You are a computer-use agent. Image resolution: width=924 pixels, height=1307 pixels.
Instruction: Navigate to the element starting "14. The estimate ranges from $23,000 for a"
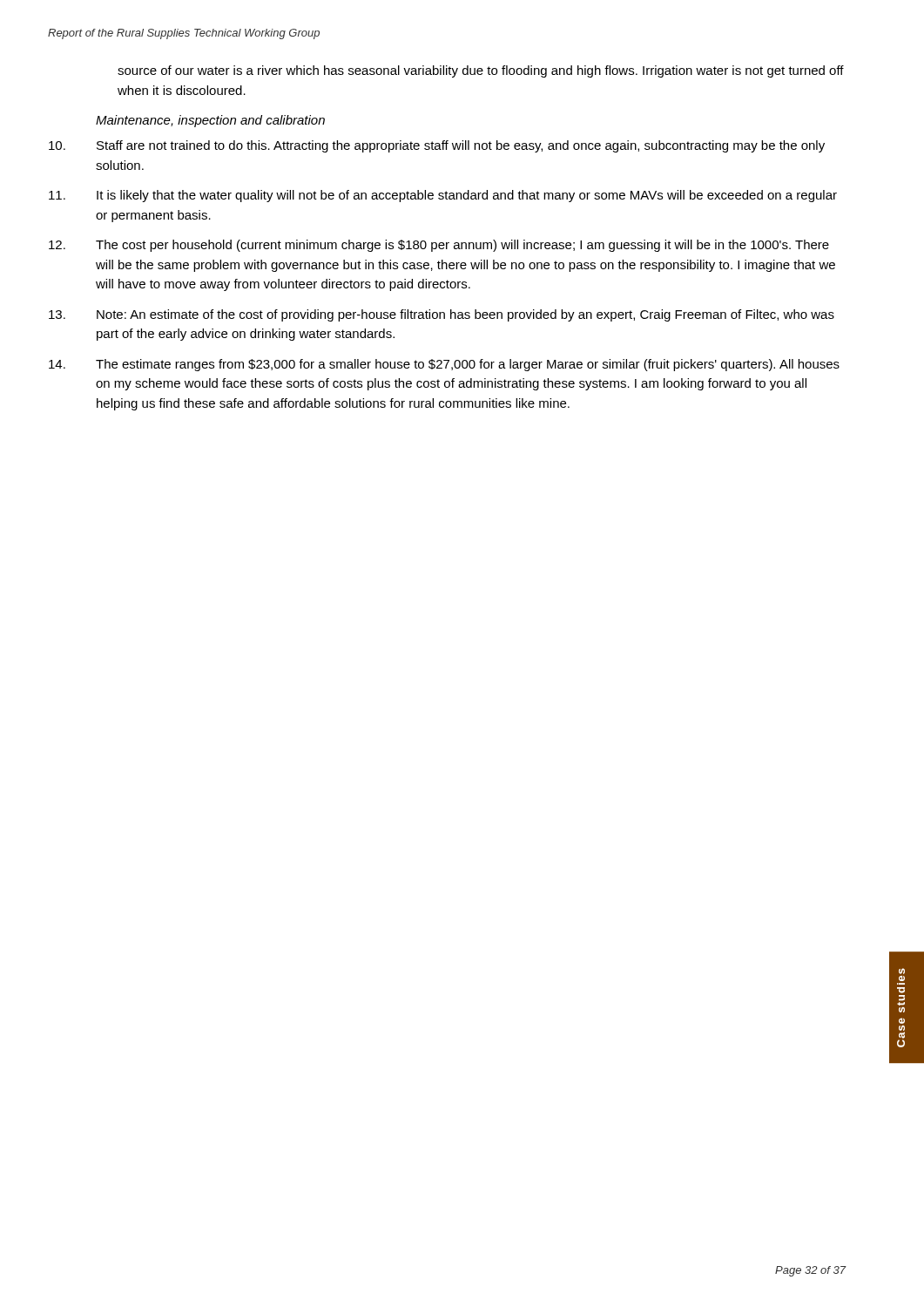[447, 384]
